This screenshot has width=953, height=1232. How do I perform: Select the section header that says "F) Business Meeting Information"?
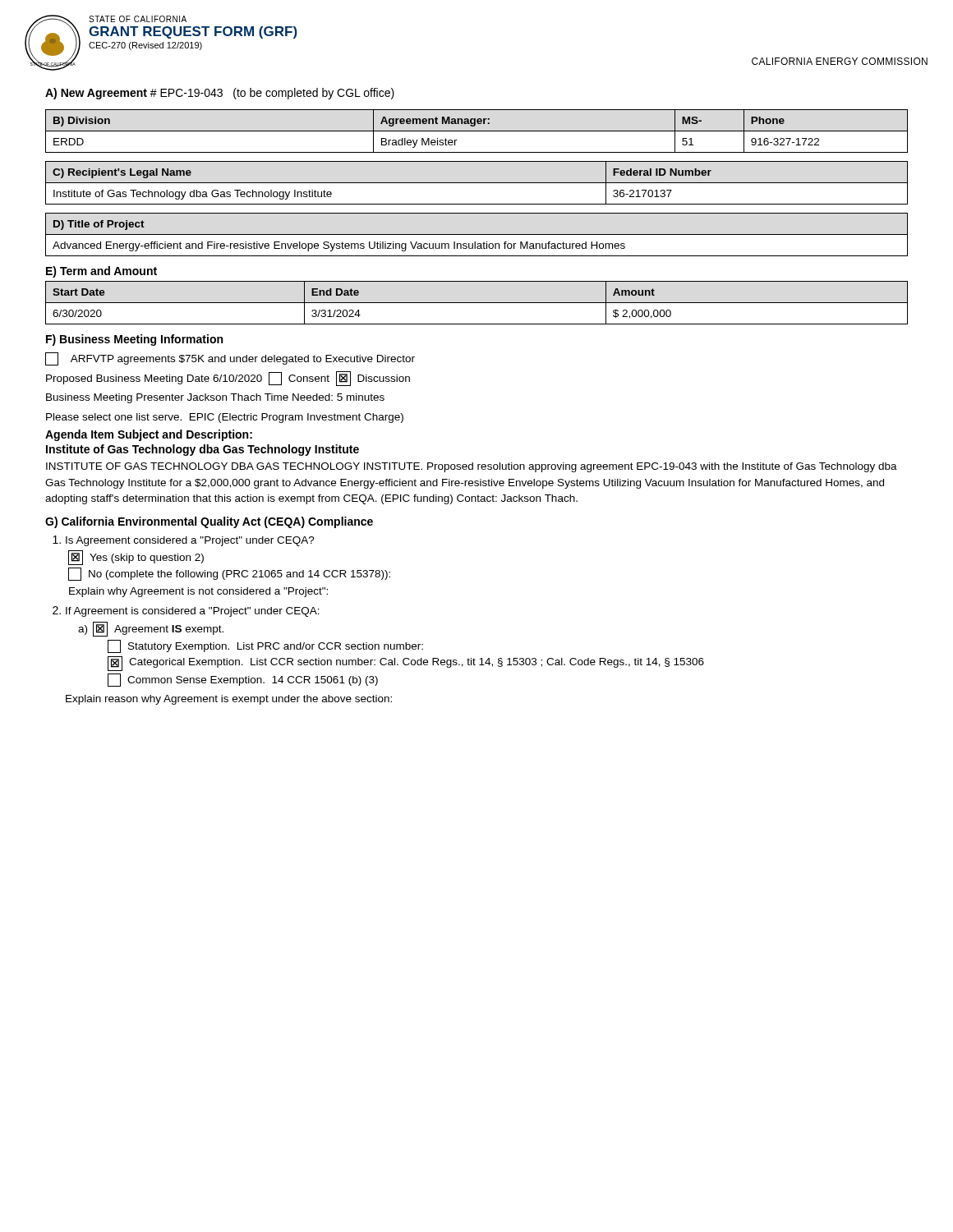coord(134,339)
